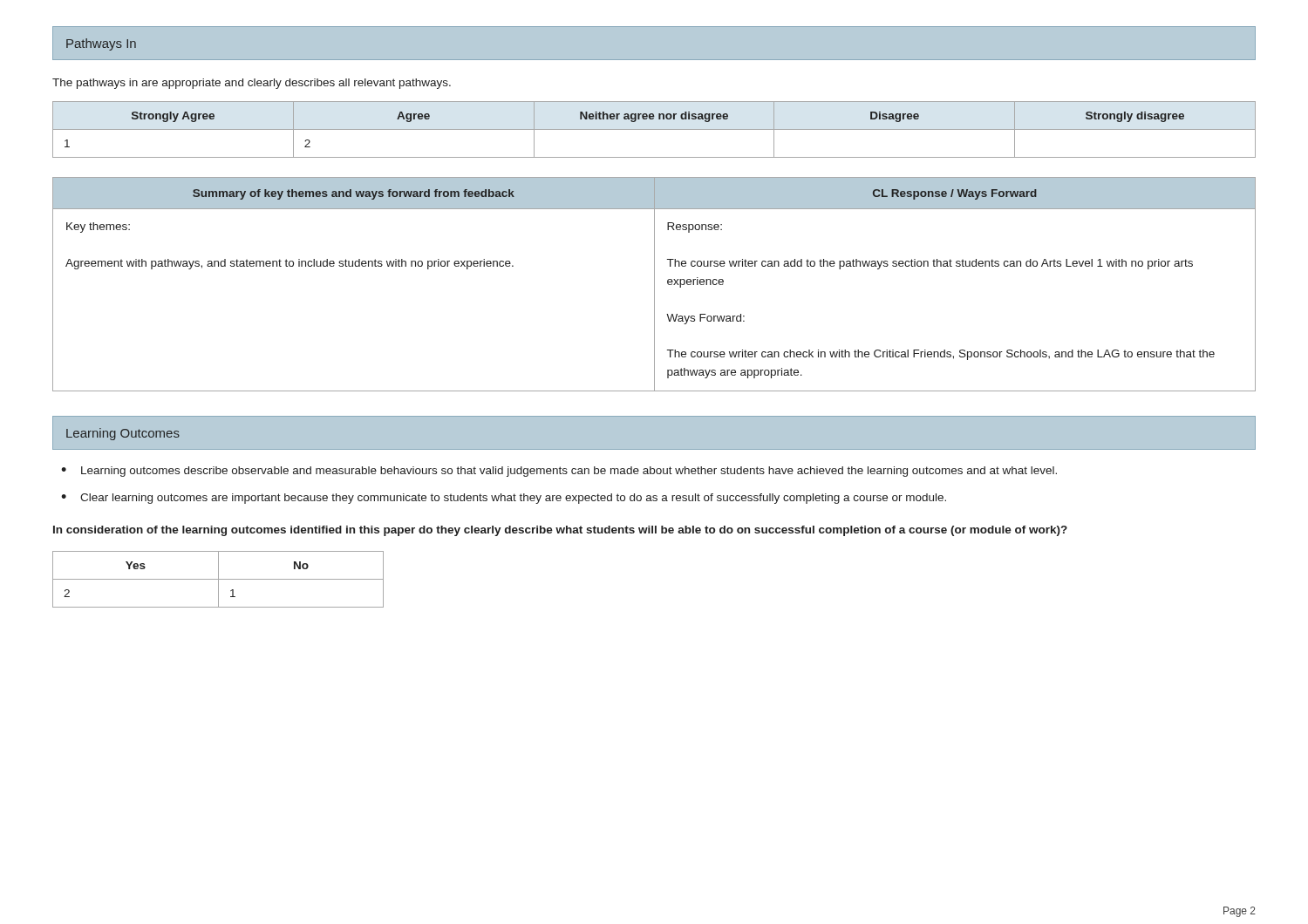Screen dimensions: 924x1308
Task: Find the text block that reads "The pathways in are appropriate and"
Action: (x=252, y=82)
